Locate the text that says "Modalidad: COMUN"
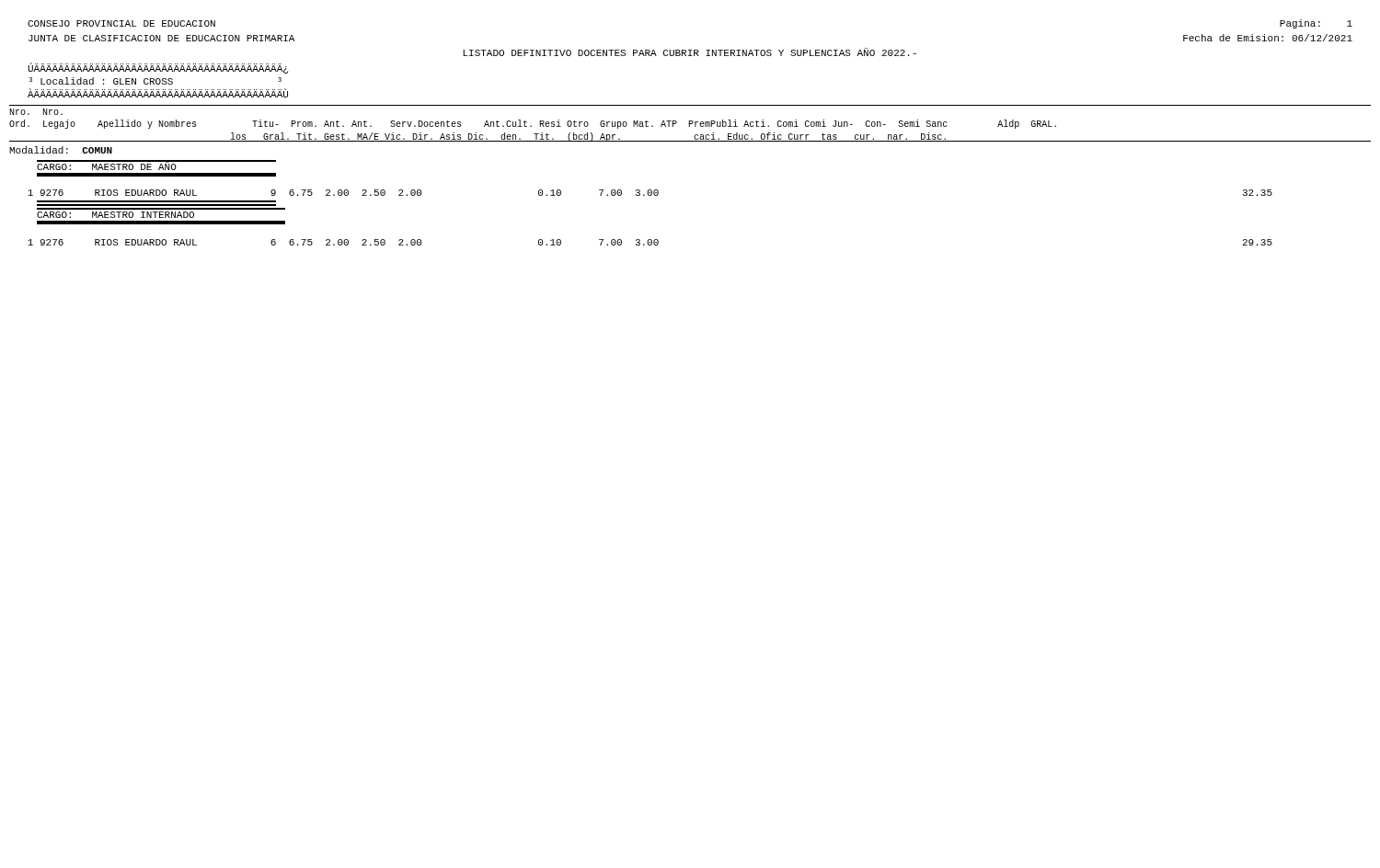The width and height of the screenshot is (1380, 868). tap(61, 151)
